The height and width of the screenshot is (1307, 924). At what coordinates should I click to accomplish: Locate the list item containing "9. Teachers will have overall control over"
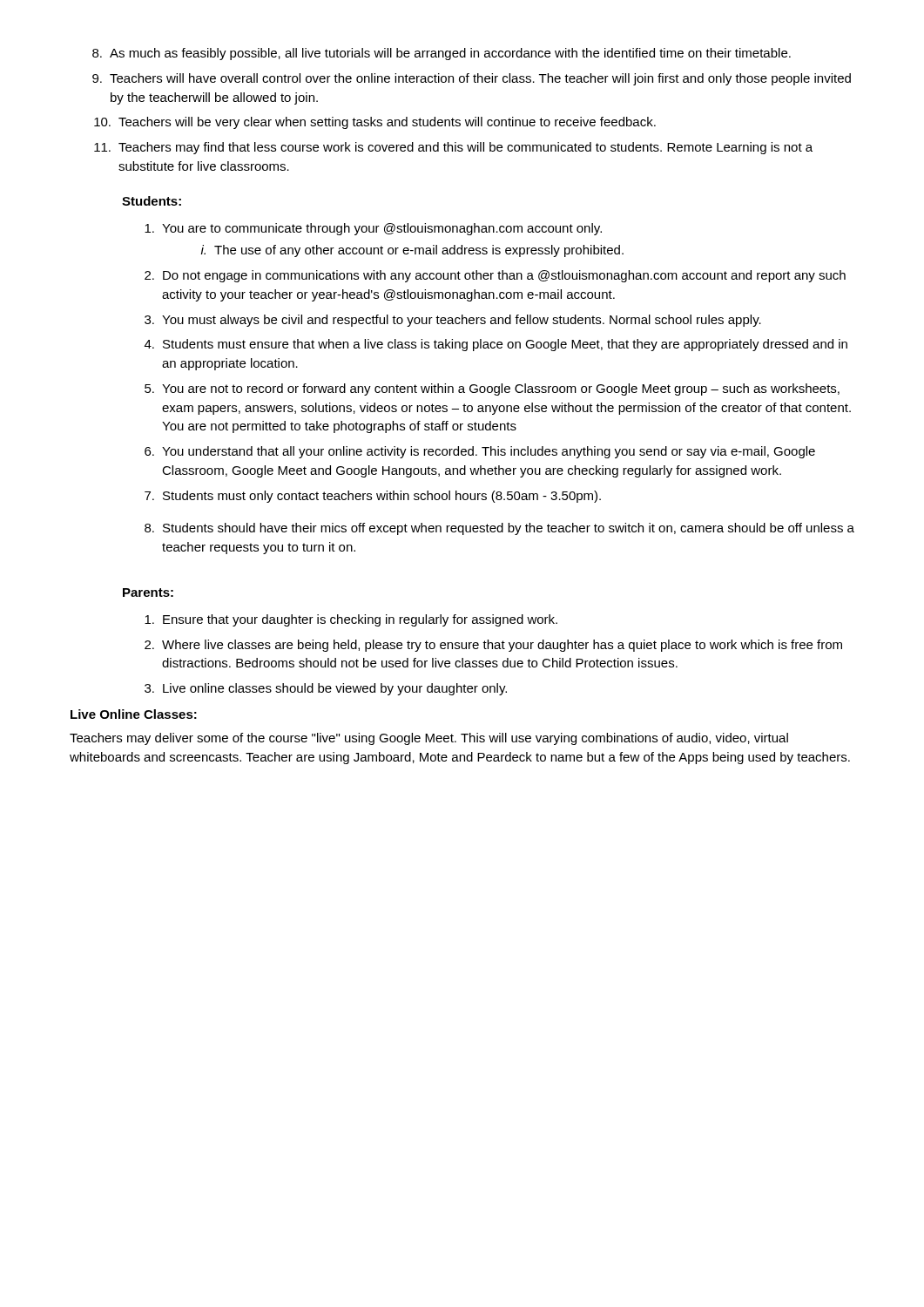(462, 88)
